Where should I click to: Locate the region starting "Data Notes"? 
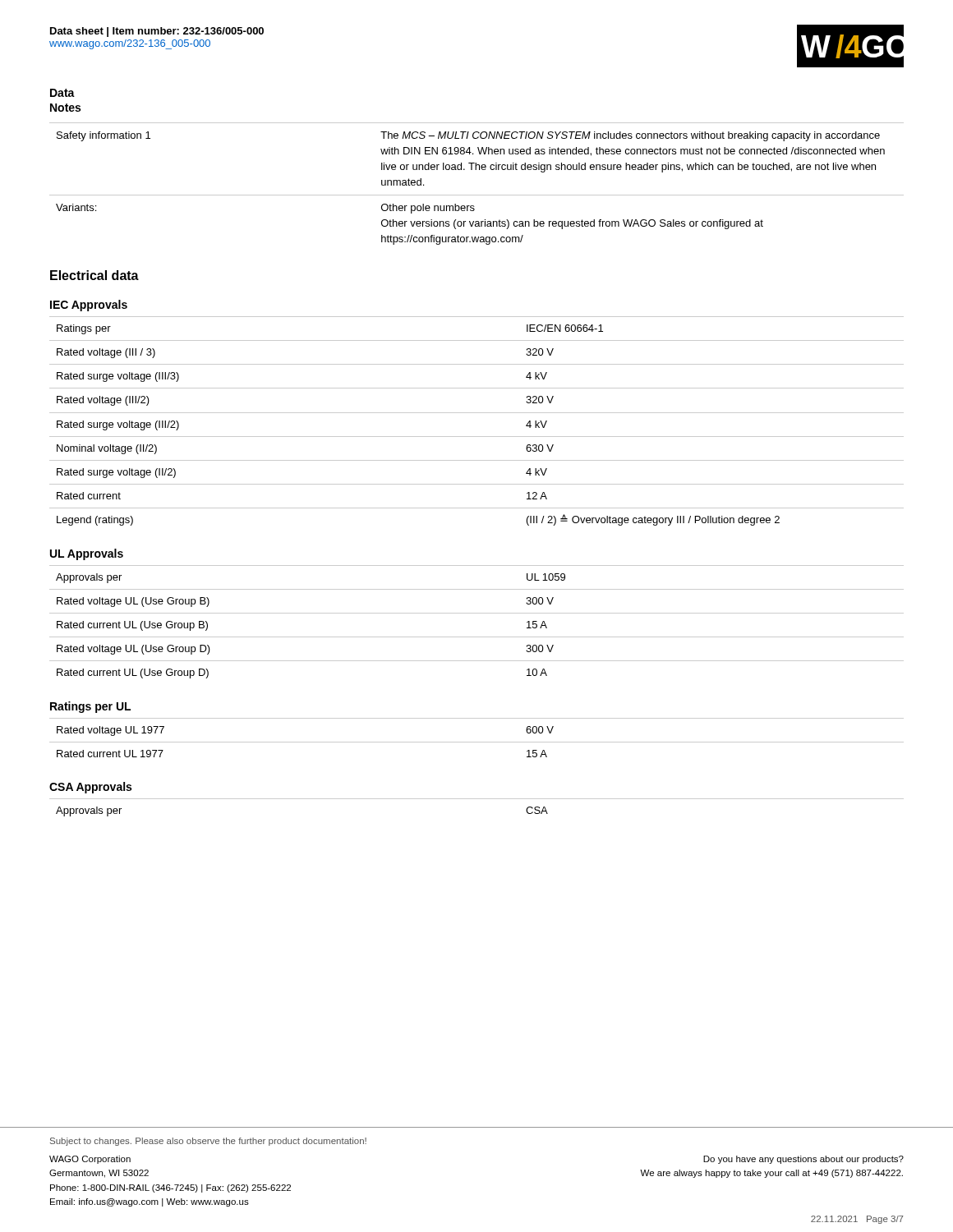click(62, 93)
